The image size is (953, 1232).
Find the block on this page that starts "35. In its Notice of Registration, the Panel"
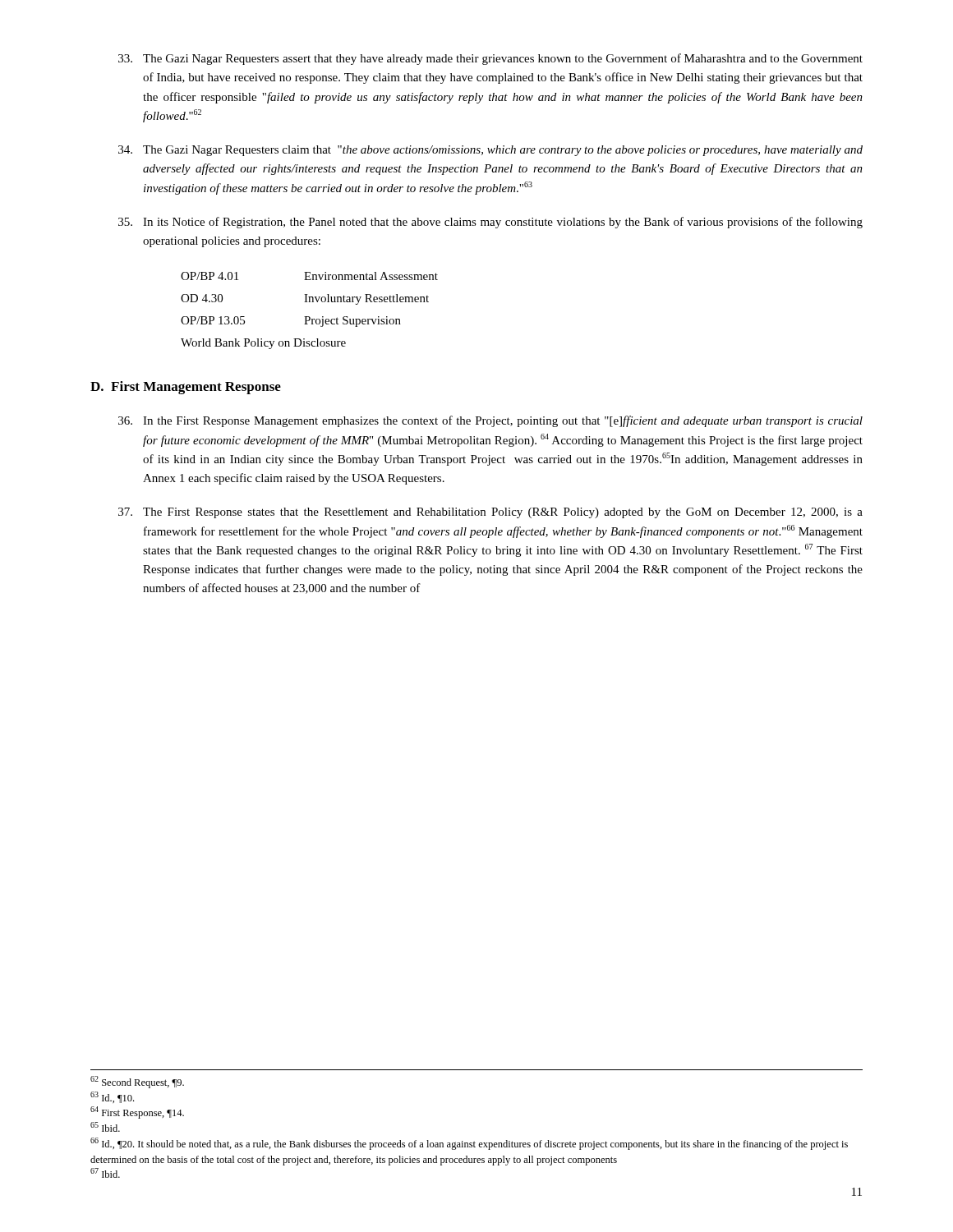[x=476, y=232]
